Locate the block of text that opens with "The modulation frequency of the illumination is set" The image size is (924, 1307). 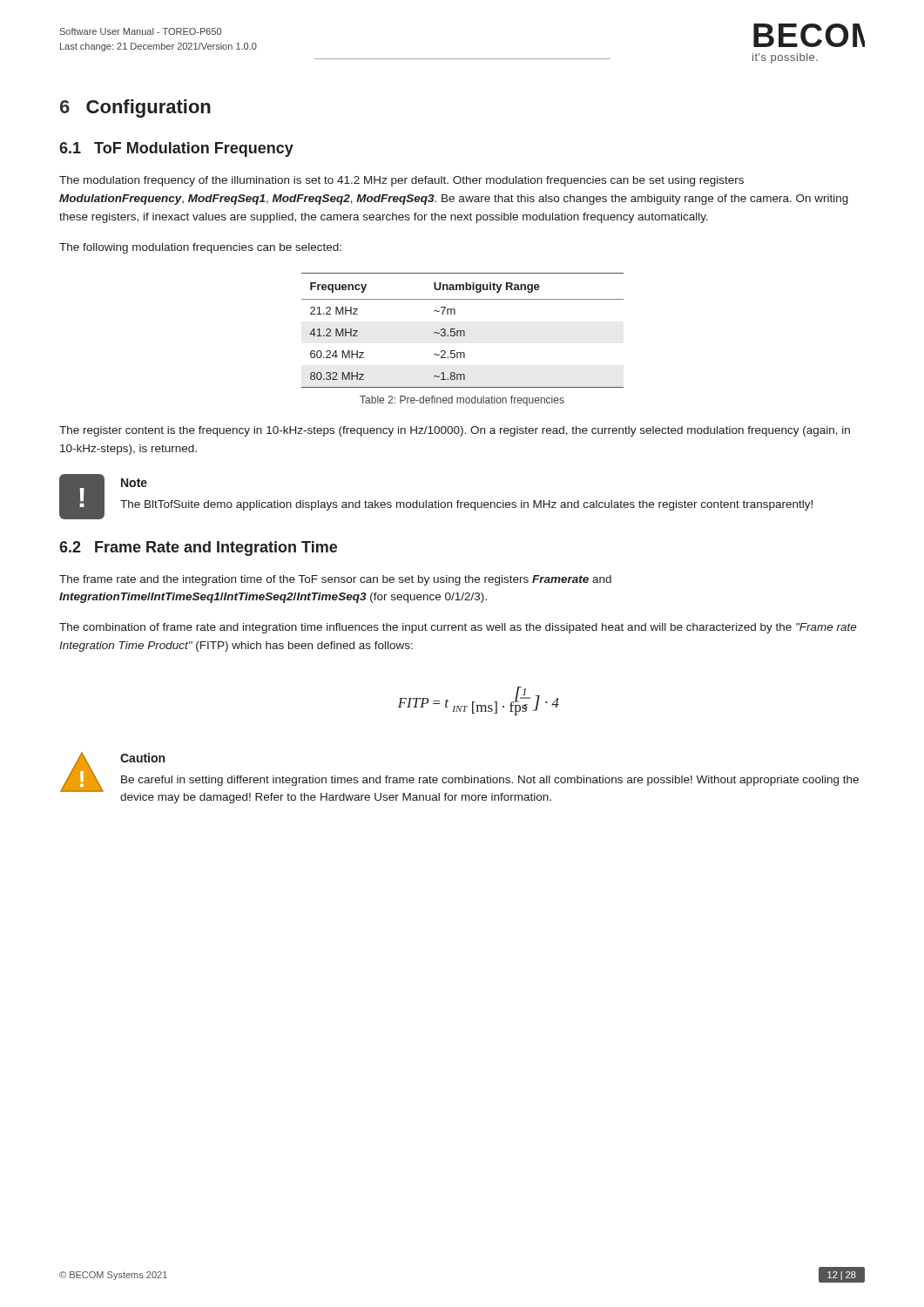point(454,198)
